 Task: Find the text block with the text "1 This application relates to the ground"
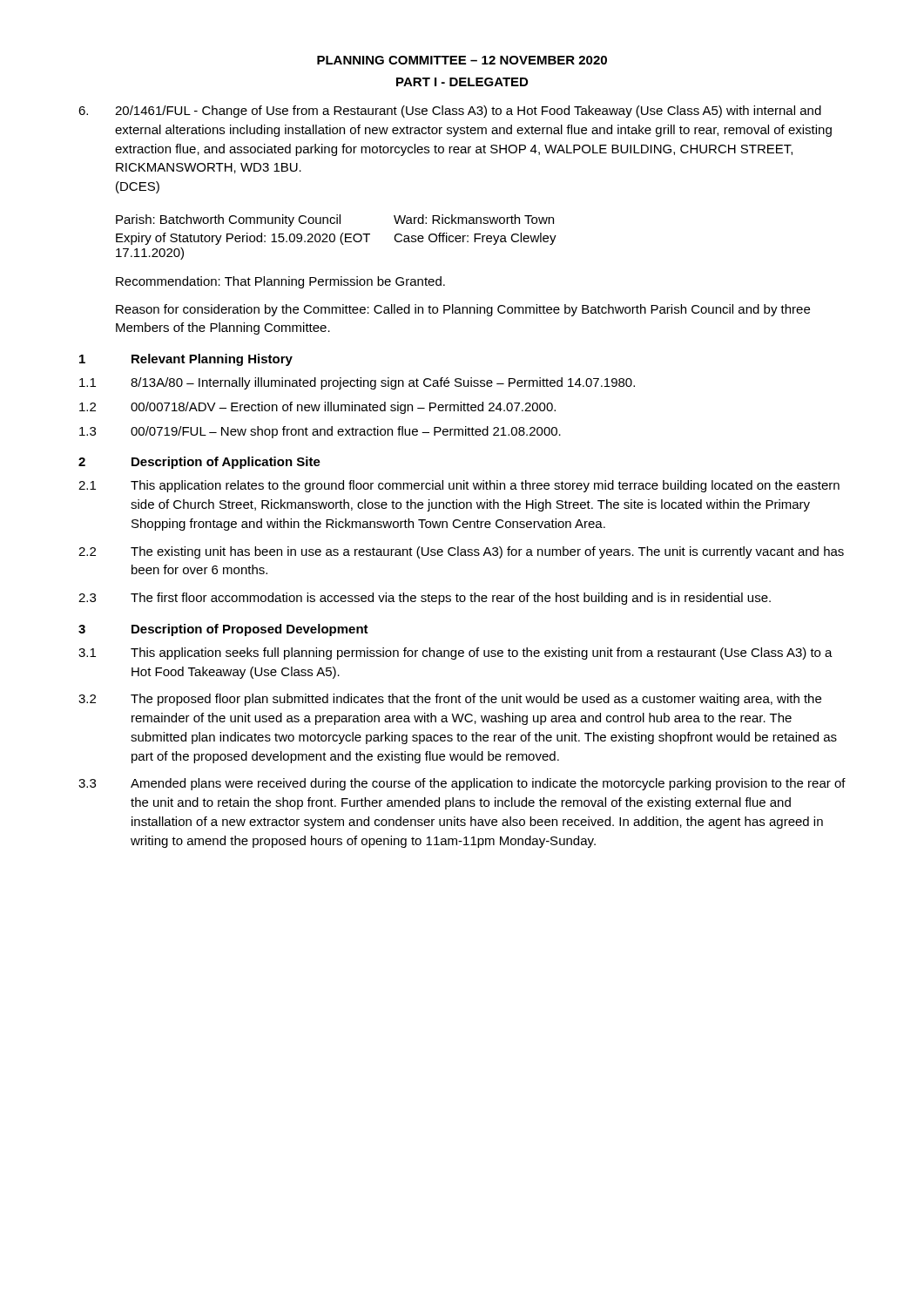tap(462, 504)
